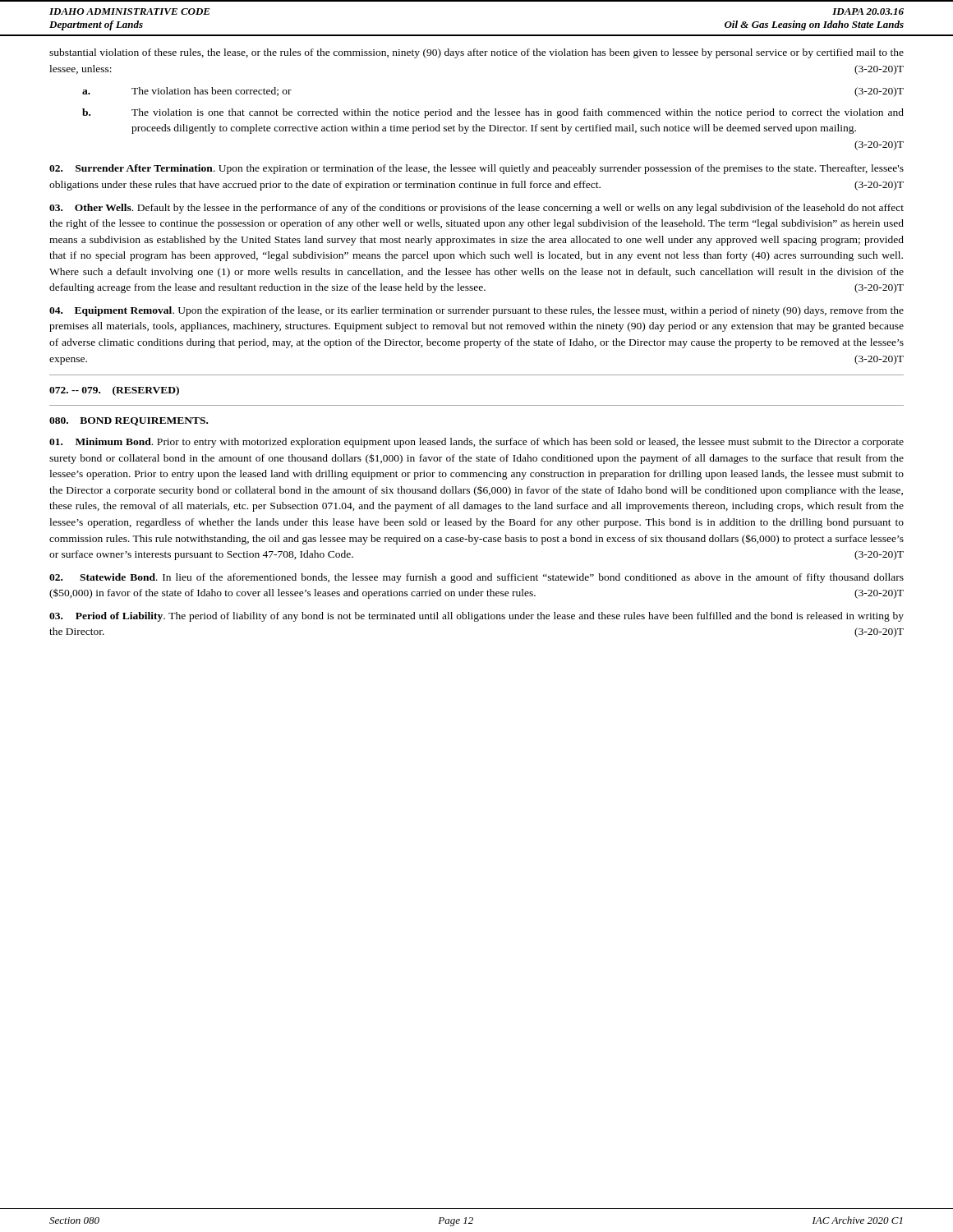
Task: Where is the passage that starts "Statewide Bond. In lieu of the"?
Action: click(x=476, y=586)
